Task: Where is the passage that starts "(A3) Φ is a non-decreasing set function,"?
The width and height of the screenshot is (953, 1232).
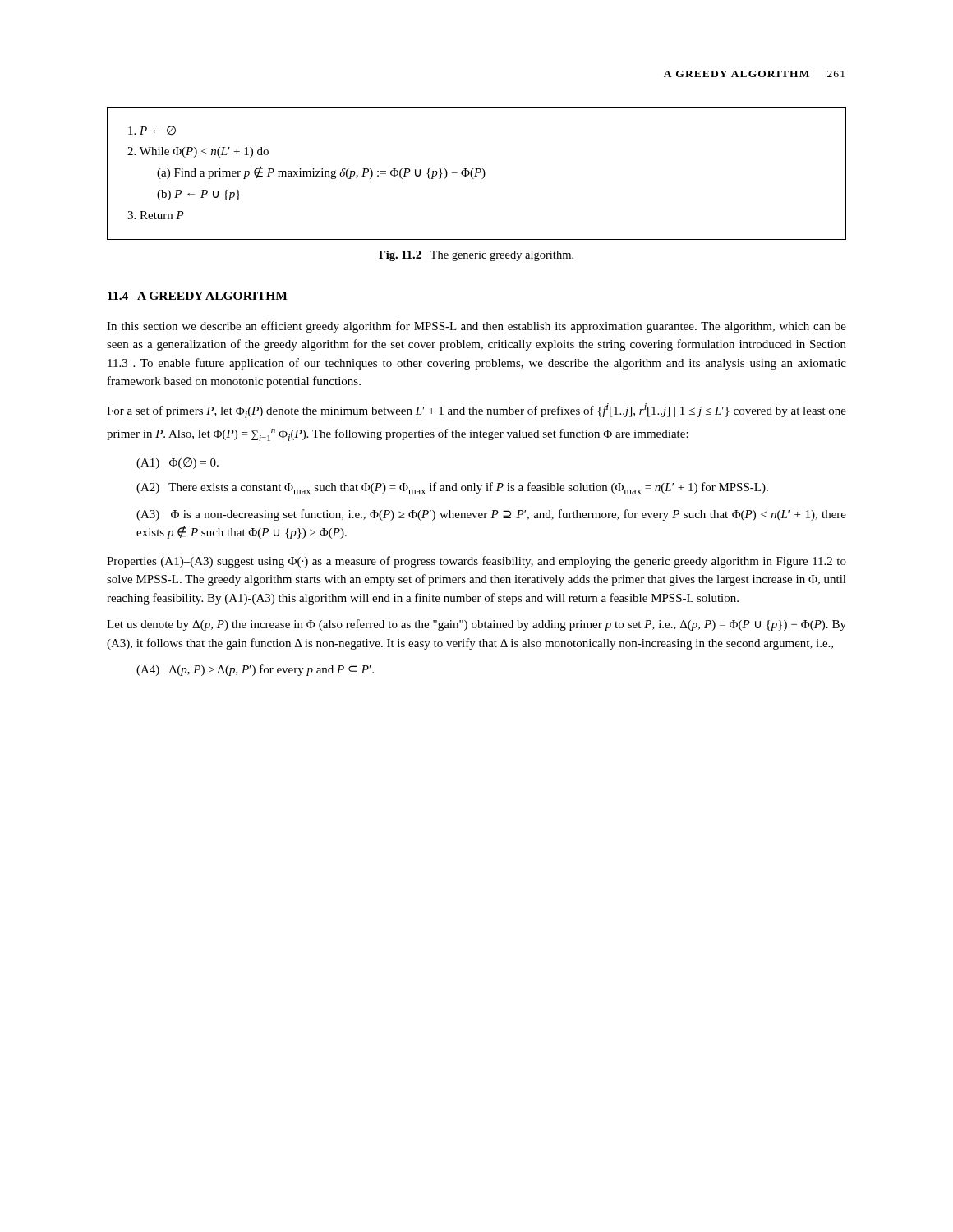Action: coord(491,523)
